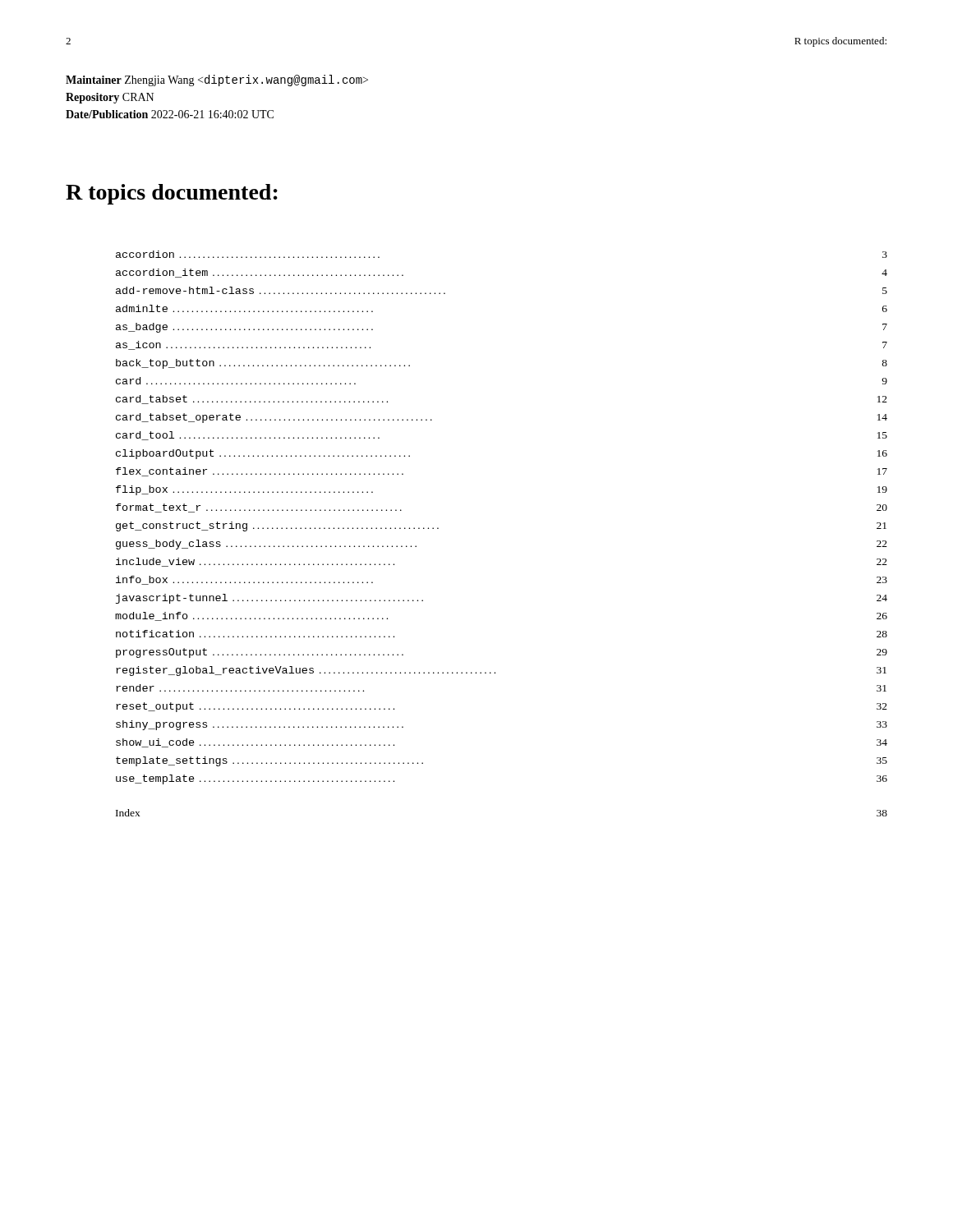Locate the list item that reads "flex_container . . . ."
Viewport: 953px width, 1232px height.
click(157, 472)
